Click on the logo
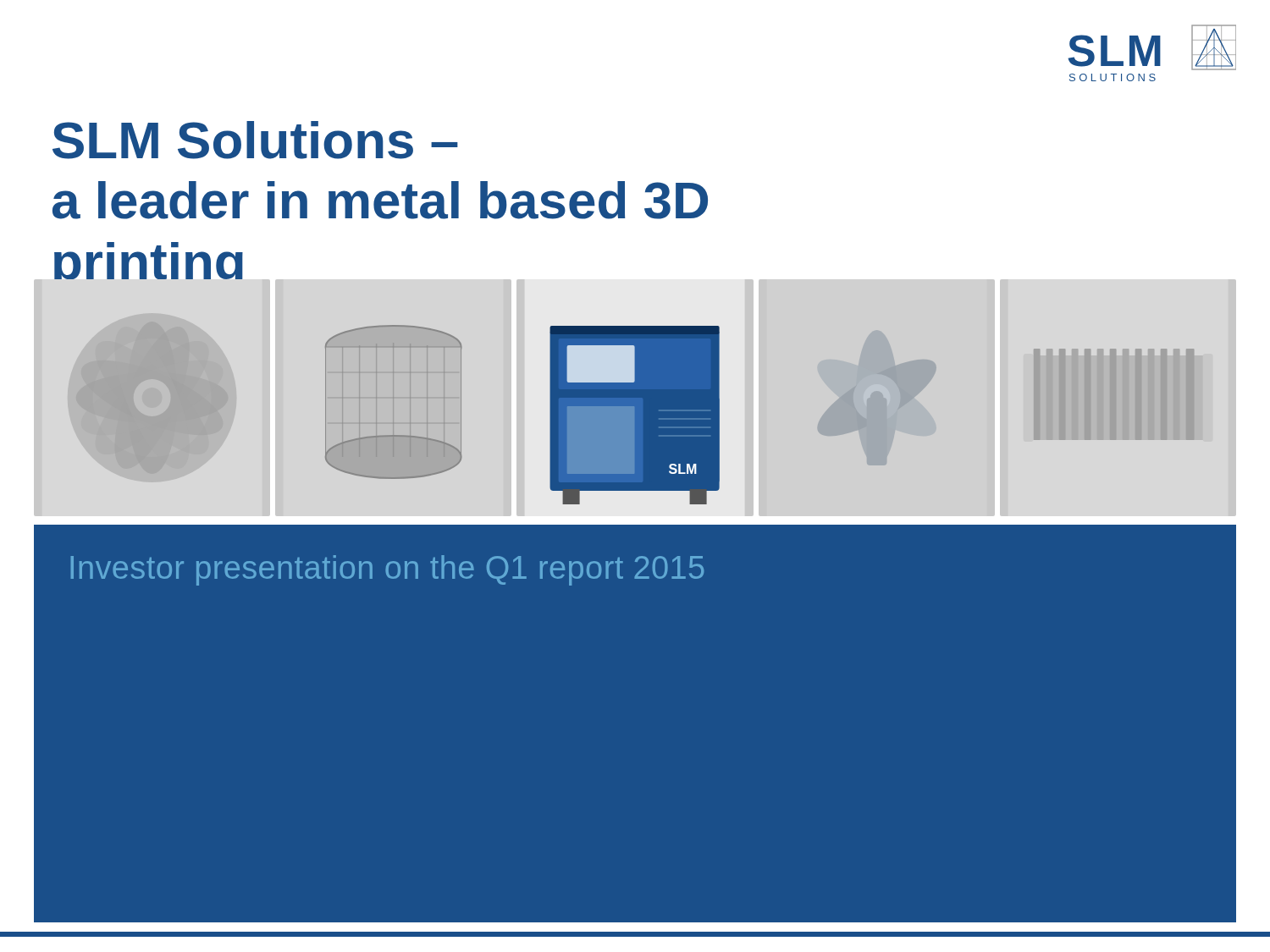 [1151, 58]
